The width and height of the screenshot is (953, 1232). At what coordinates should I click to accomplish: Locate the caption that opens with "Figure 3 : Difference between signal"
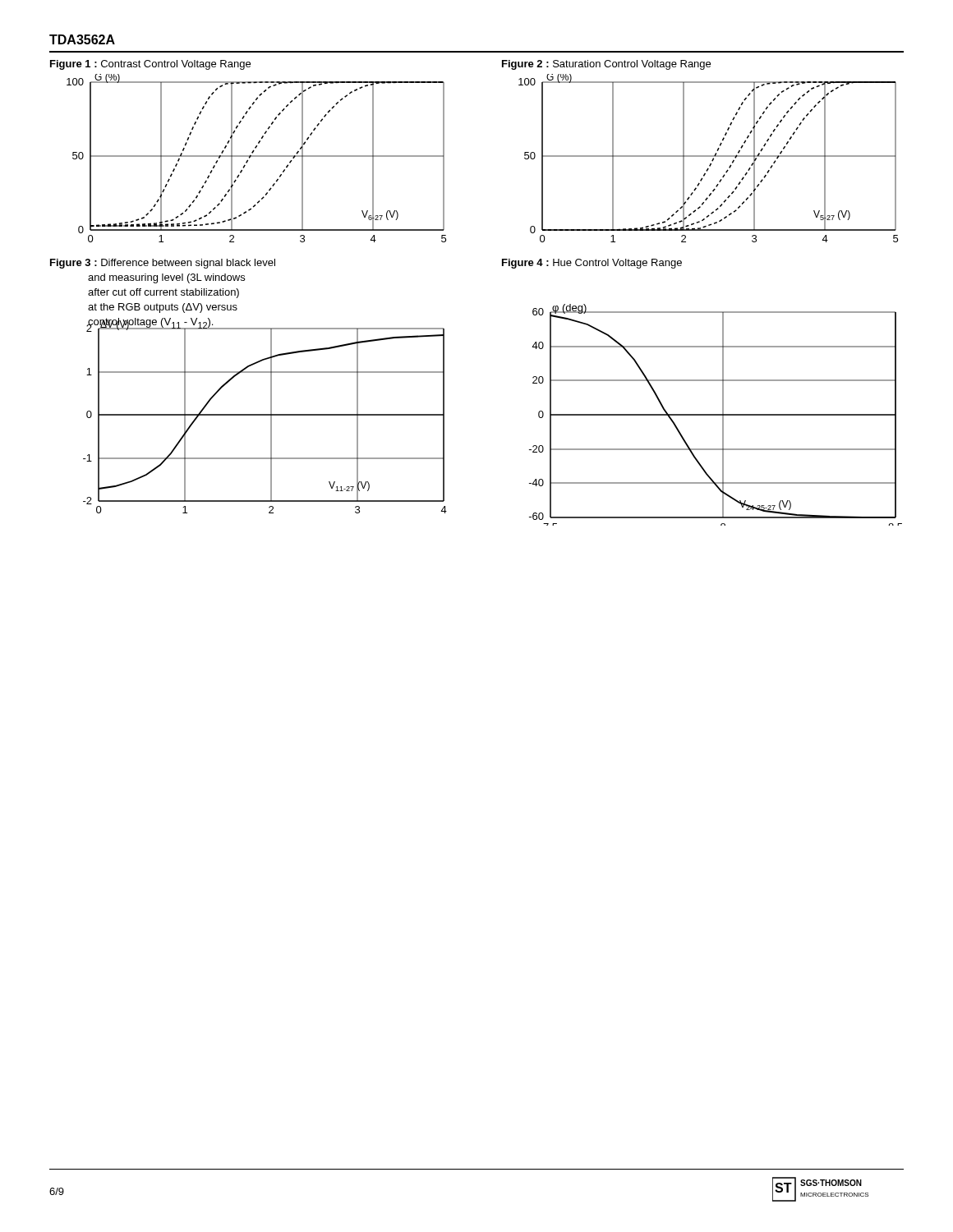click(x=163, y=293)
